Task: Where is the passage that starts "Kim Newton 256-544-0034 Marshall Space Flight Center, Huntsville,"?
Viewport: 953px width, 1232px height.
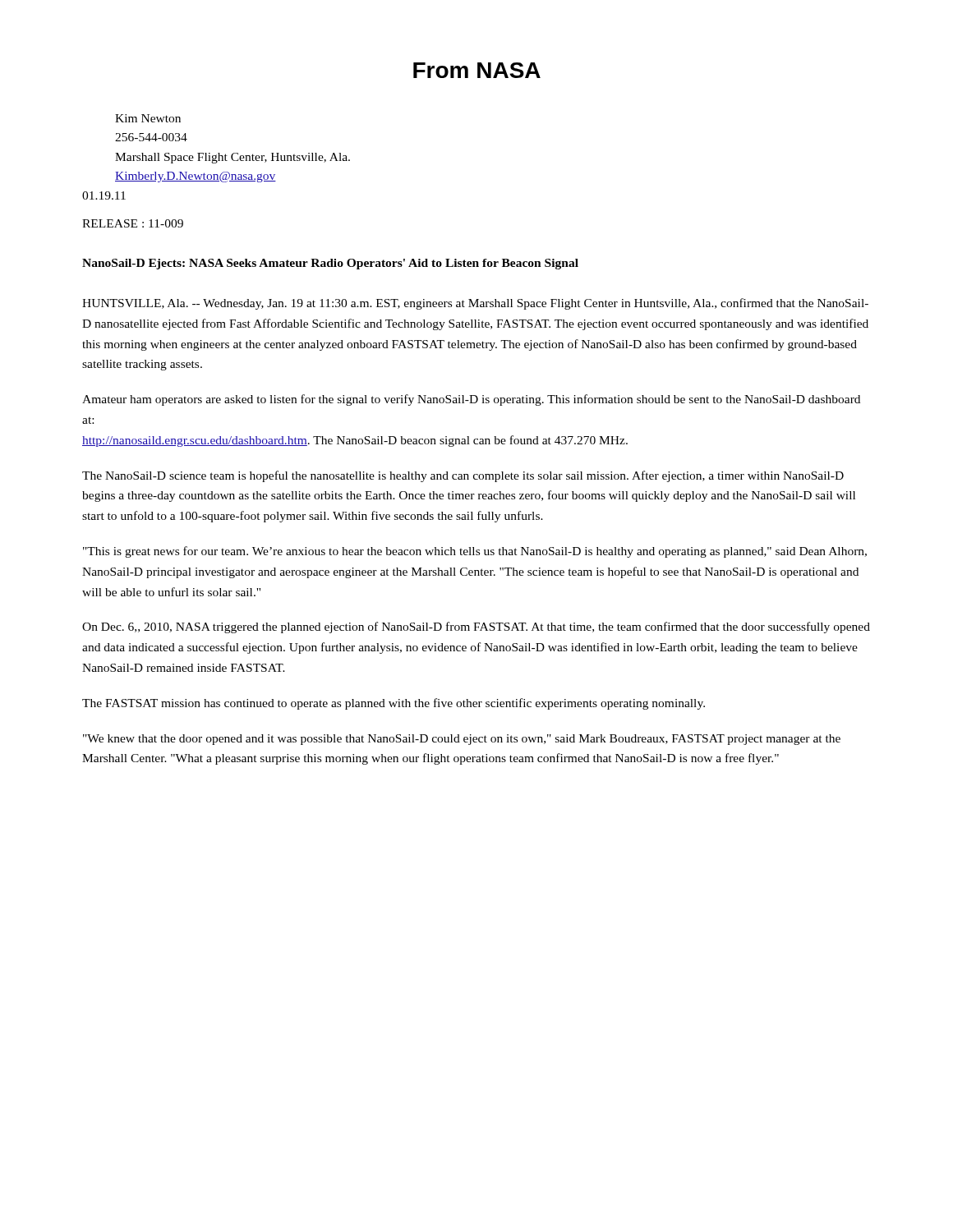Action: coord(233,146)
